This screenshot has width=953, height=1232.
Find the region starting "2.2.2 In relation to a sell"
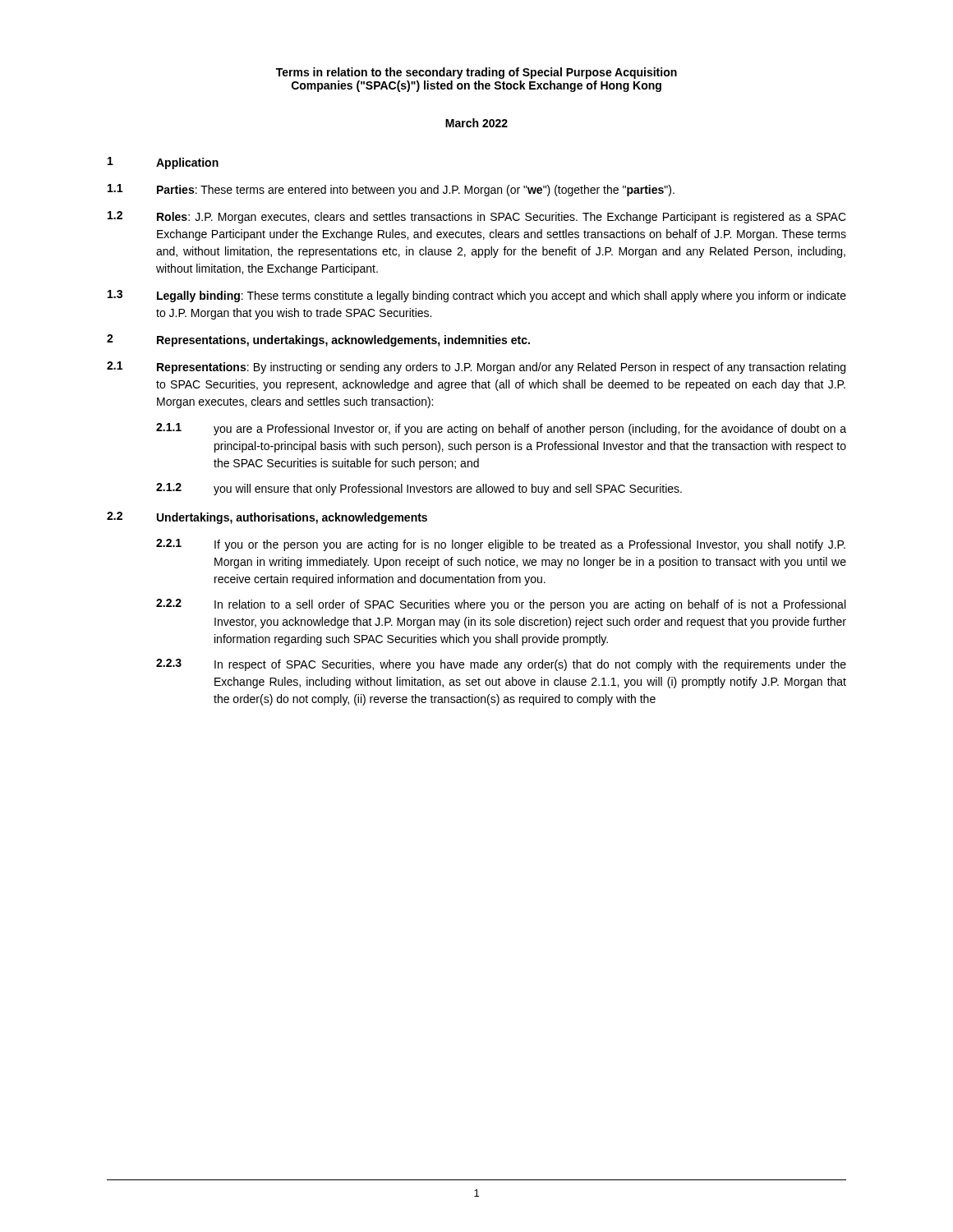tap(501, 622)
